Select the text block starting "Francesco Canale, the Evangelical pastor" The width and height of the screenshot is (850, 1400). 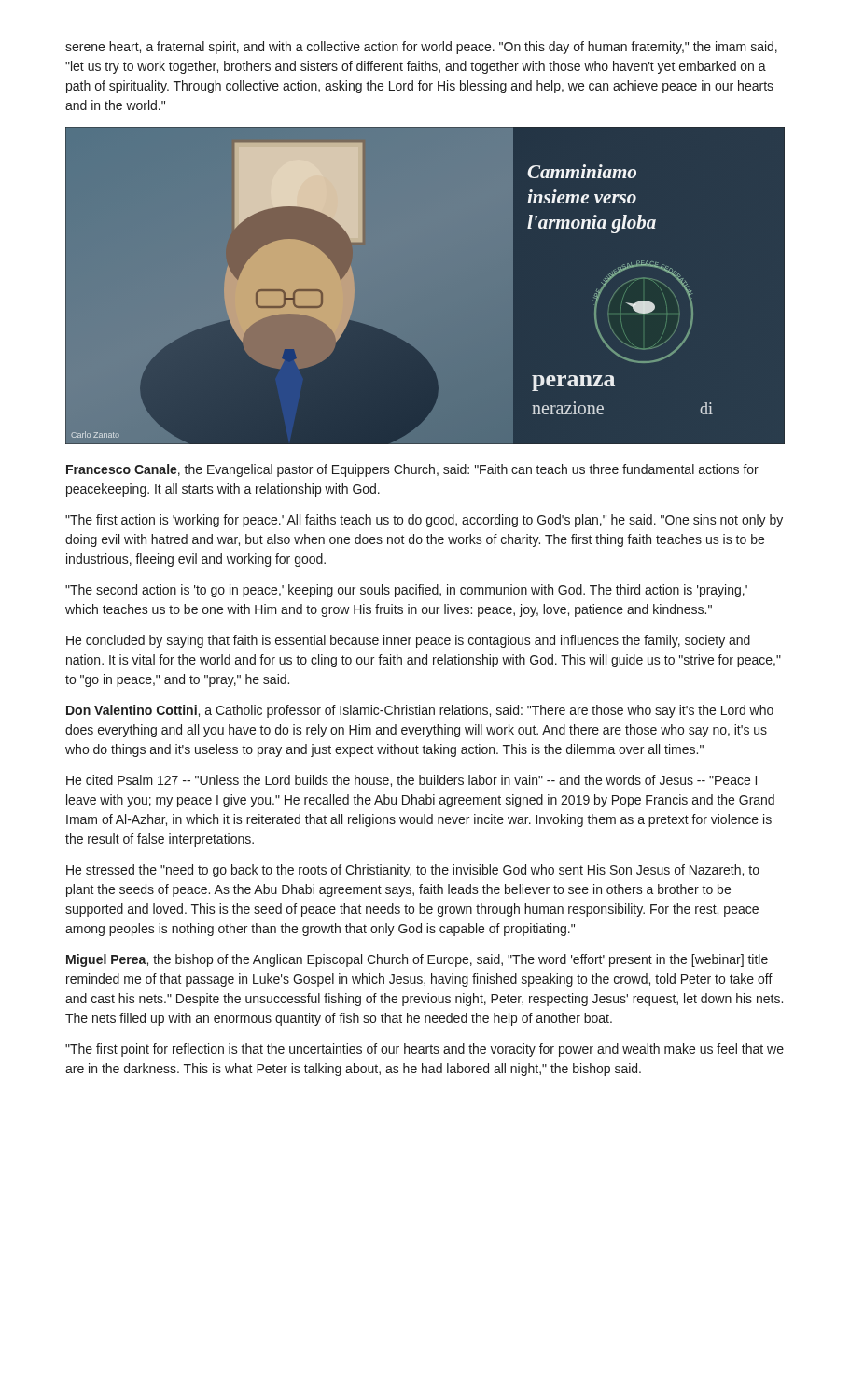point(412,479)
